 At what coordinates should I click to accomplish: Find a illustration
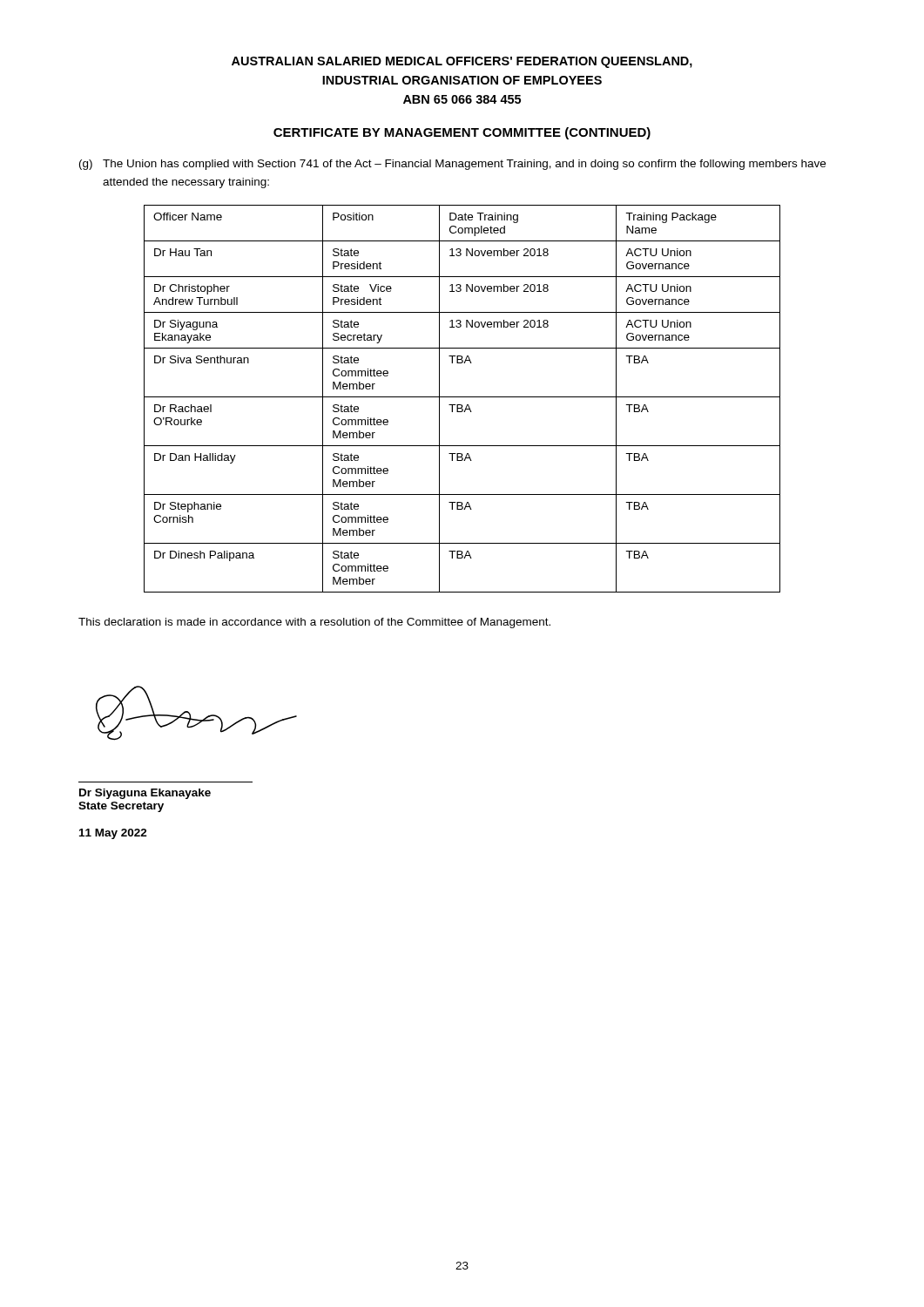(x=462, y=715)
